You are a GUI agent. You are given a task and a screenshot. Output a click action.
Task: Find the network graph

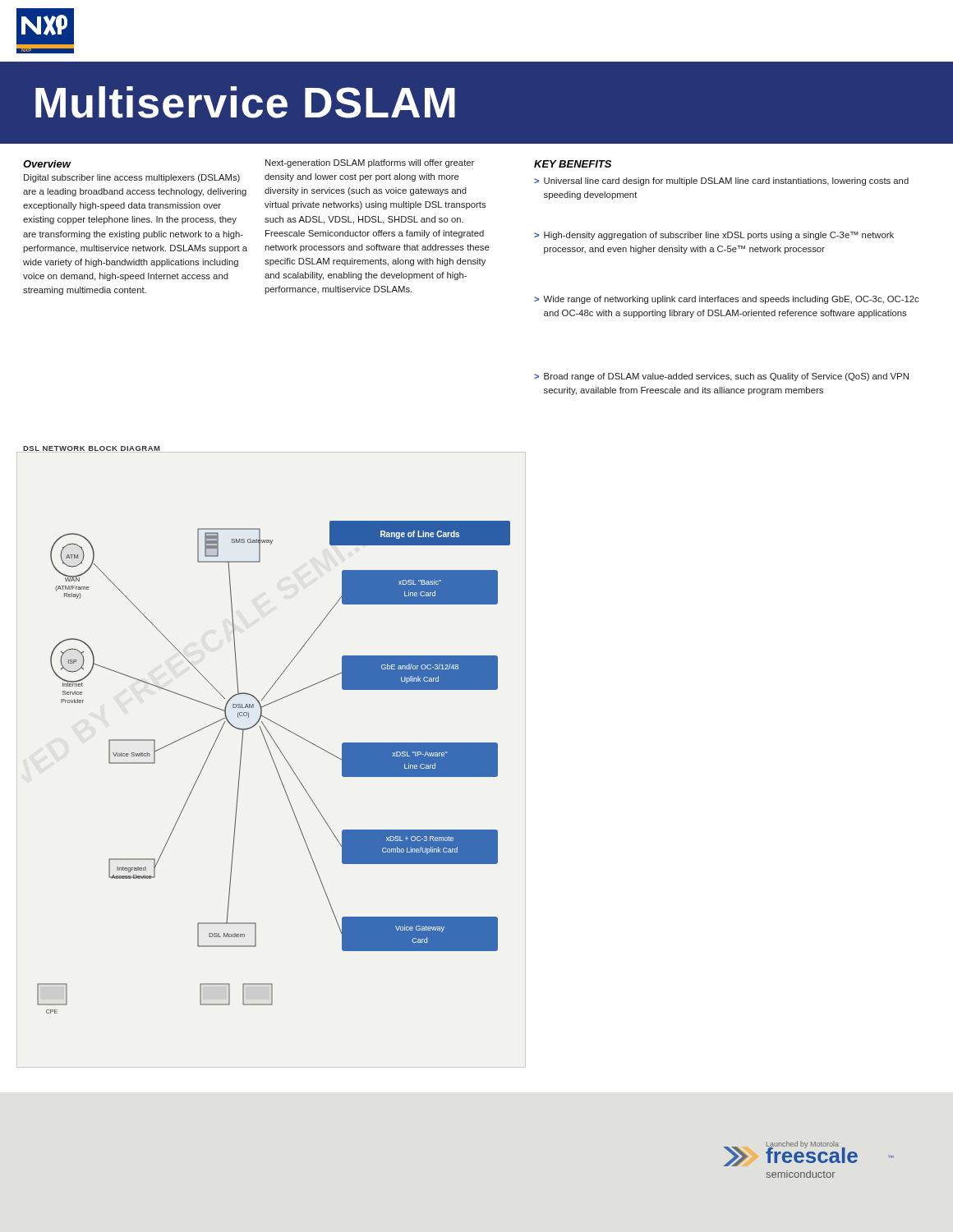[x=271, y=760]
